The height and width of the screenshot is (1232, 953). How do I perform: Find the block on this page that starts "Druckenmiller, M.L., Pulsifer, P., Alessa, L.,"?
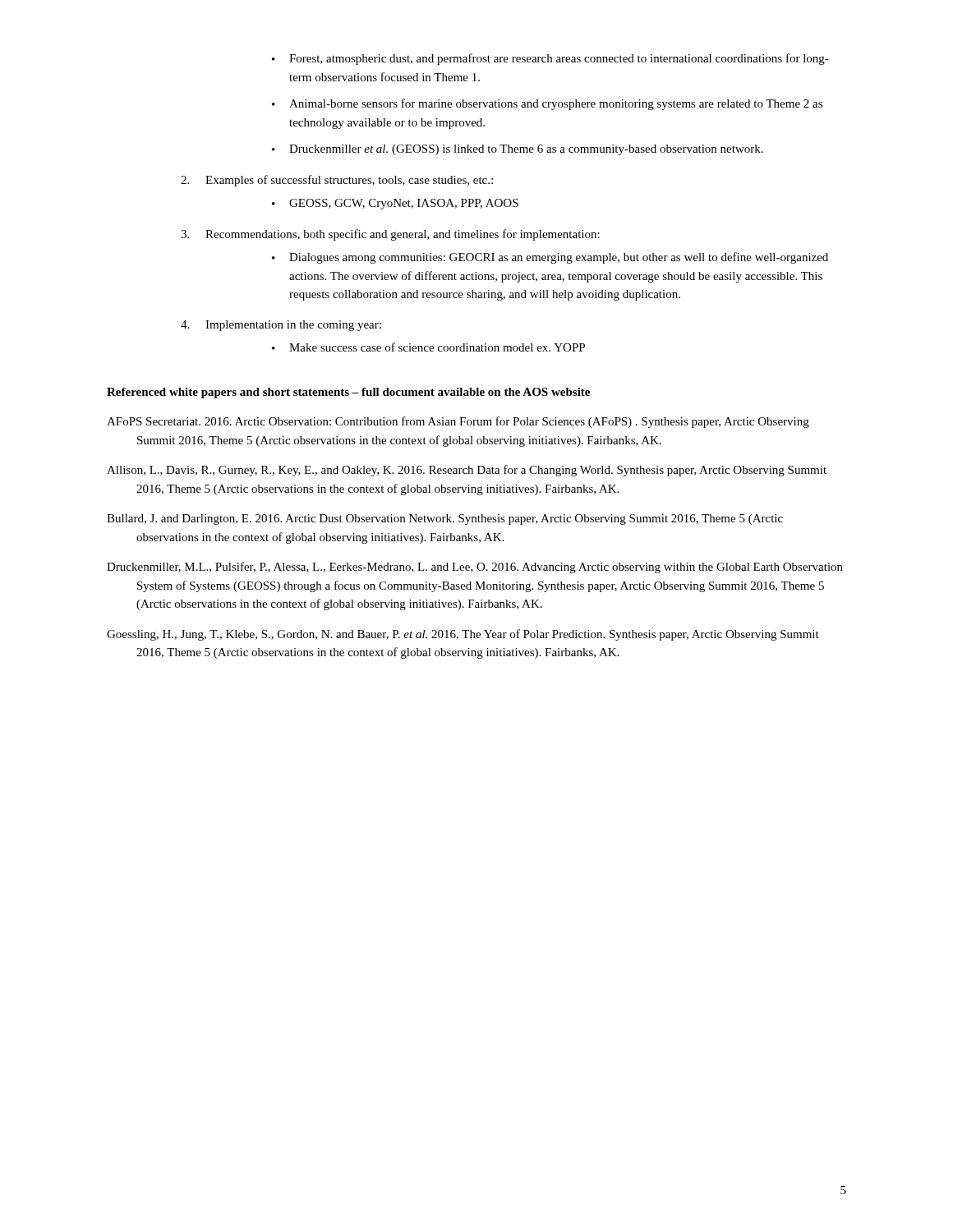click(475, 585)
